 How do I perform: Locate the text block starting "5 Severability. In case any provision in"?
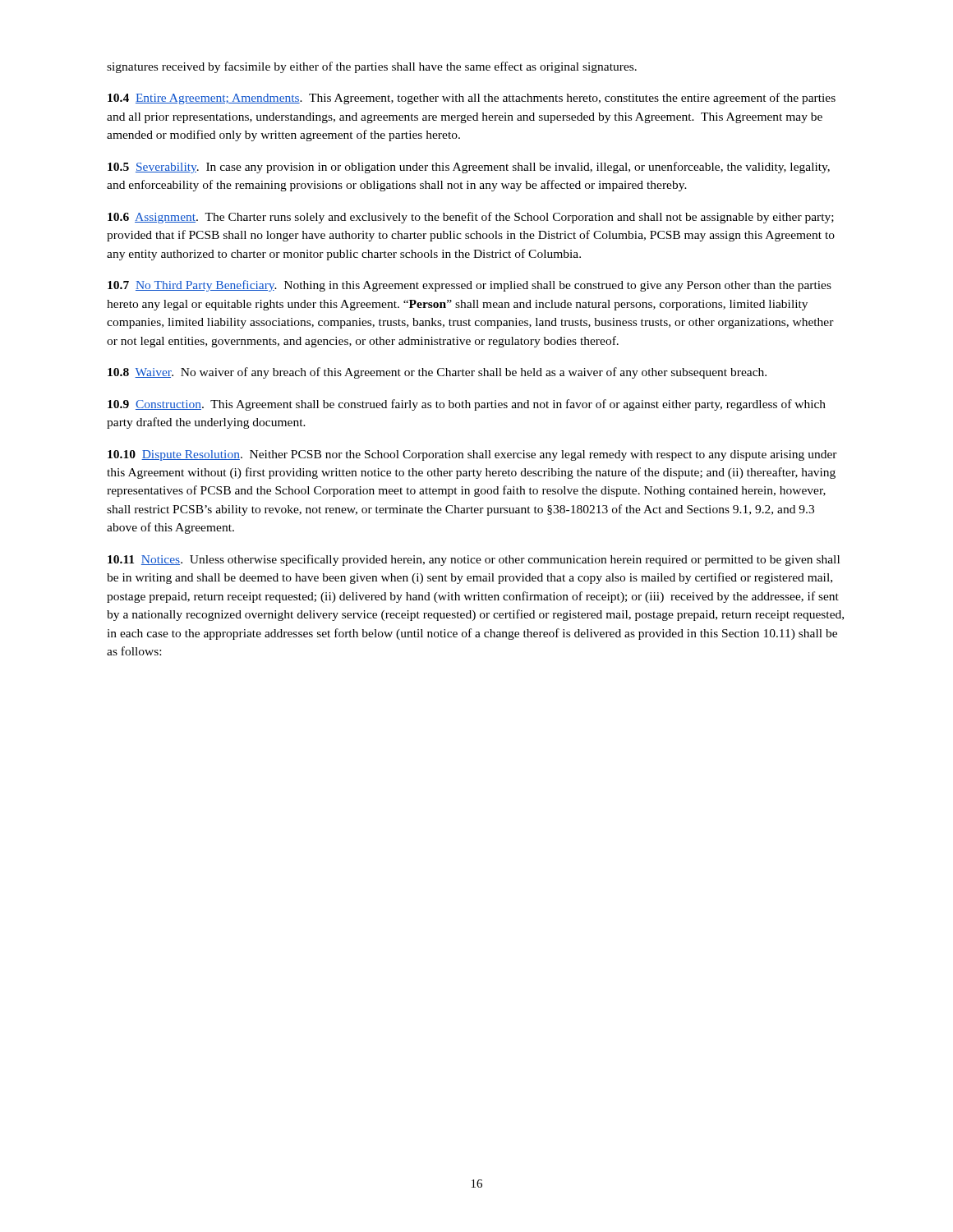(469, 175)
